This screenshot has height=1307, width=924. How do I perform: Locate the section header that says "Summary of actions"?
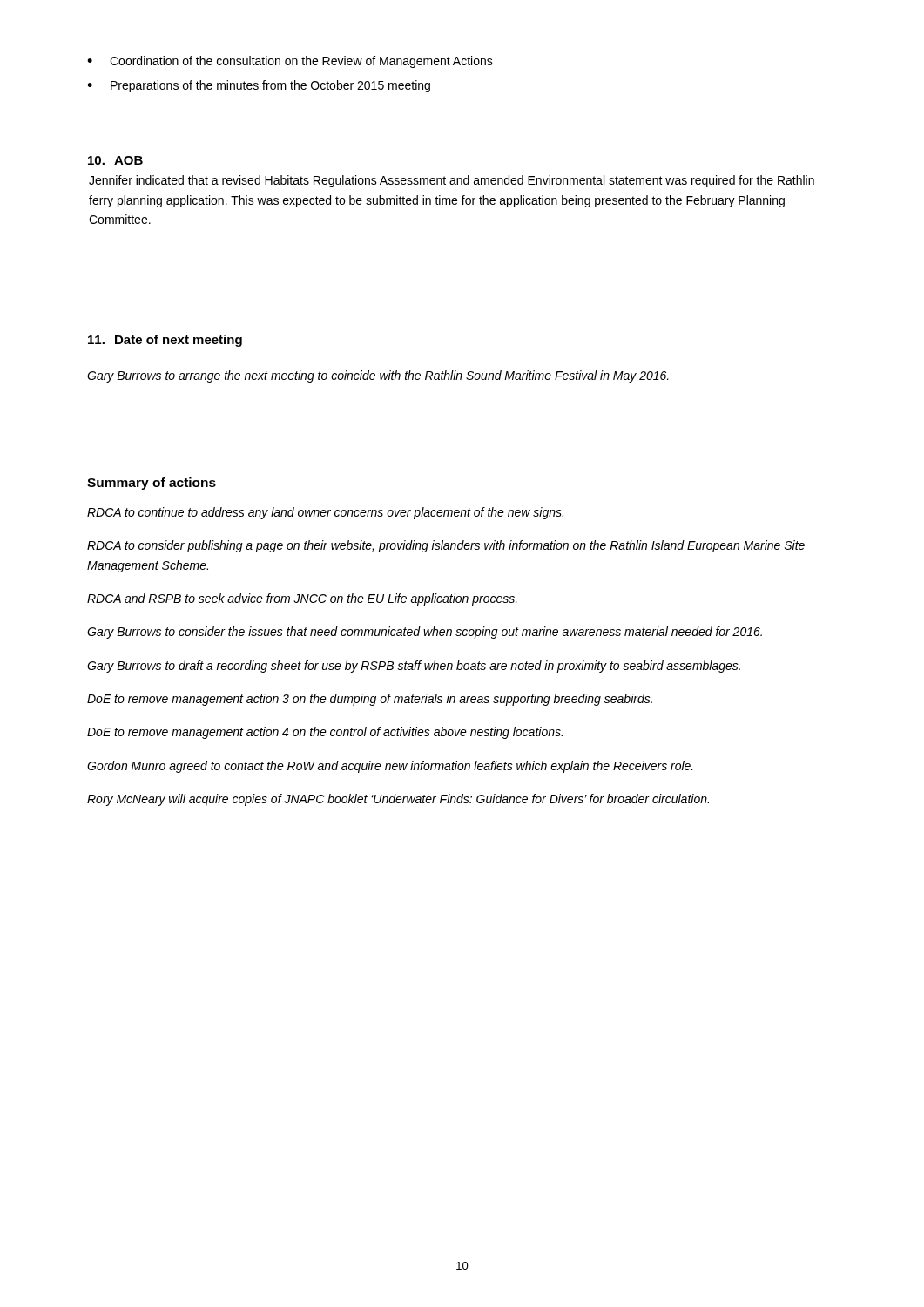152,482
